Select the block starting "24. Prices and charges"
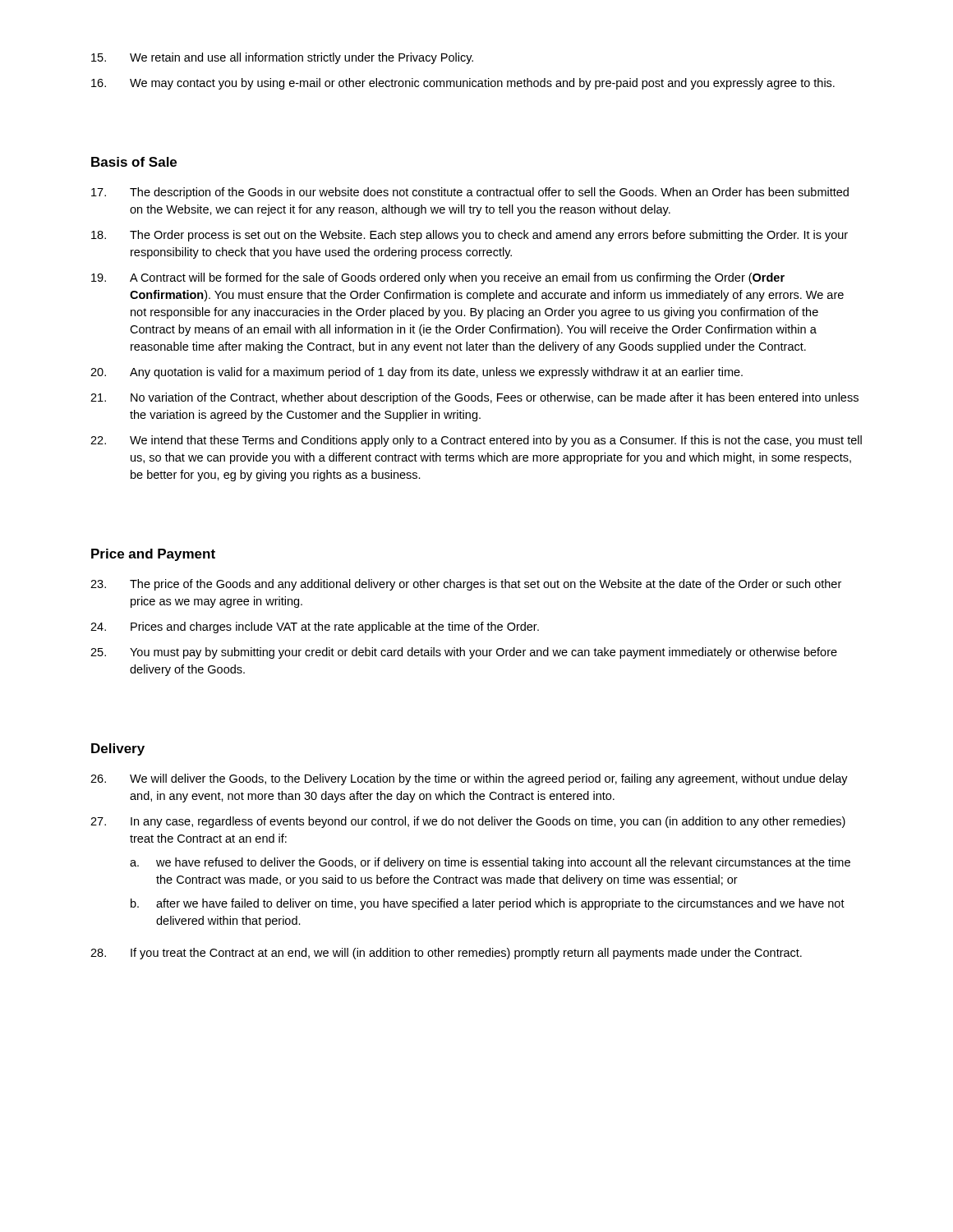The height and width of the screenshot is (1232, 953). tap(476, 627)
